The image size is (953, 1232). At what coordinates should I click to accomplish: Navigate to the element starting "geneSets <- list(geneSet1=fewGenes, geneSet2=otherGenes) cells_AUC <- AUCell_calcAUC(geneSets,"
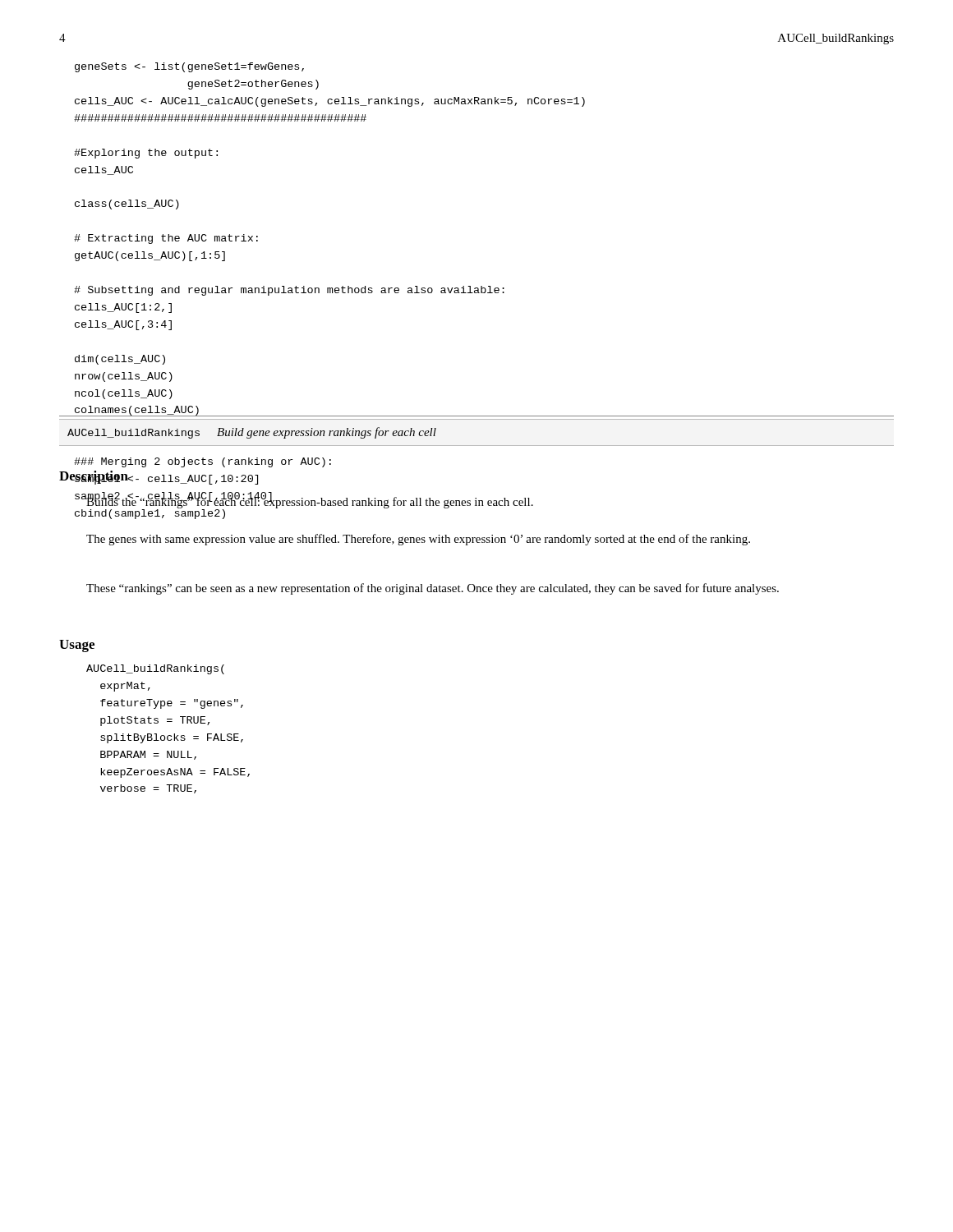(330, 290)
